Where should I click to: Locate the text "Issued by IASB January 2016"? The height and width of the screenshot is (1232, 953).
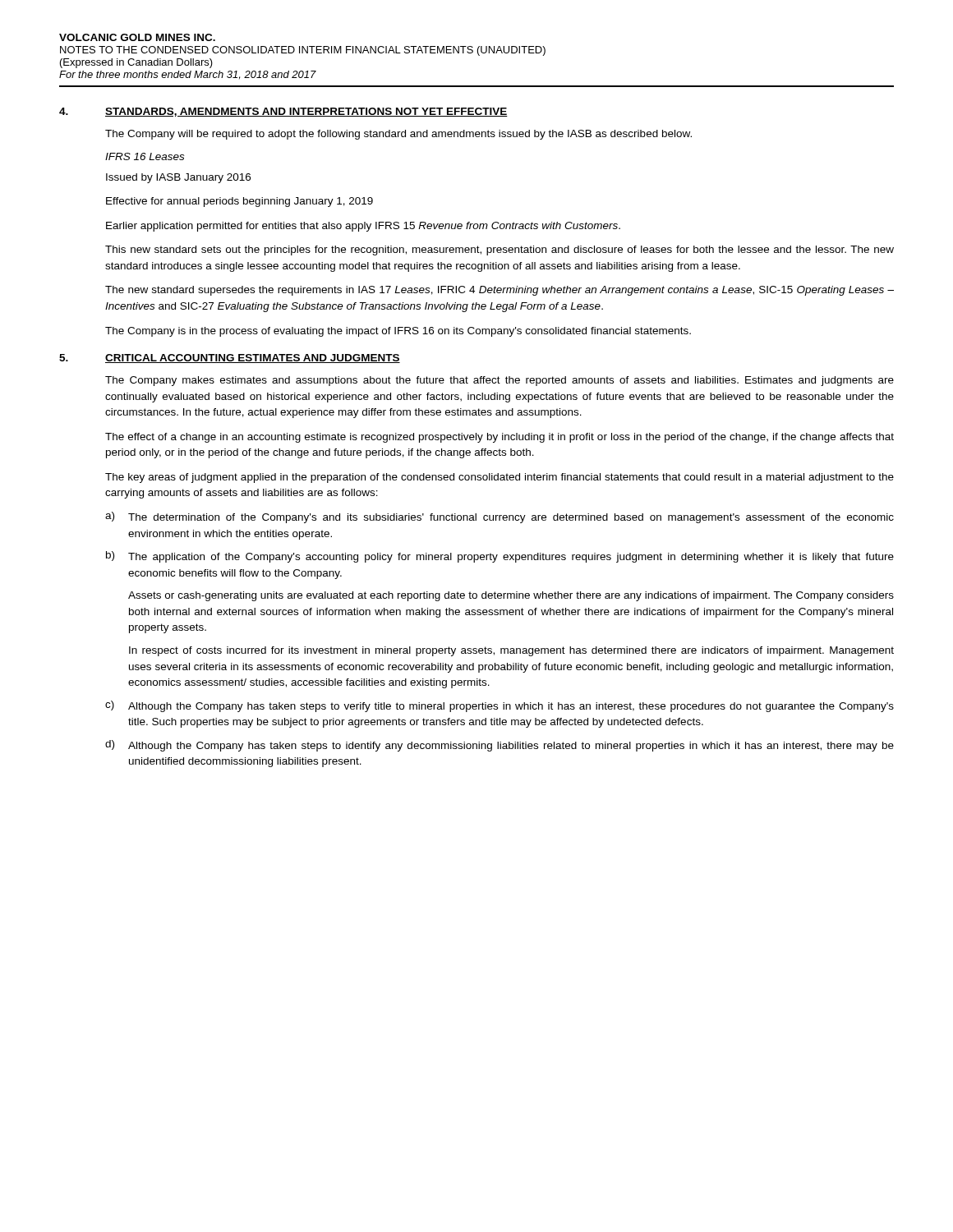pyautogui.click(x=178, y=177)
